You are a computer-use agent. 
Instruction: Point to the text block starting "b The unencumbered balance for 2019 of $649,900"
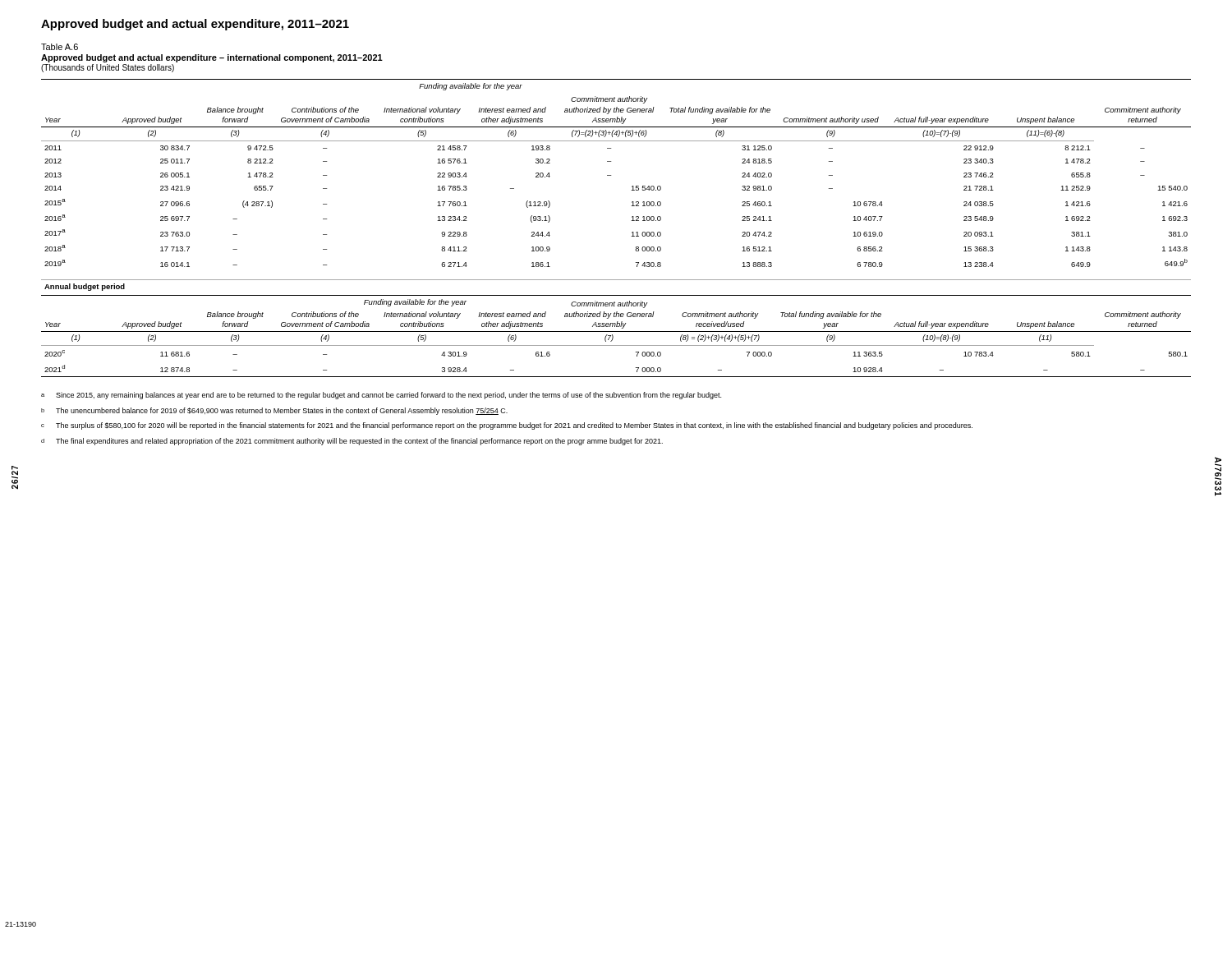(274, 412)
